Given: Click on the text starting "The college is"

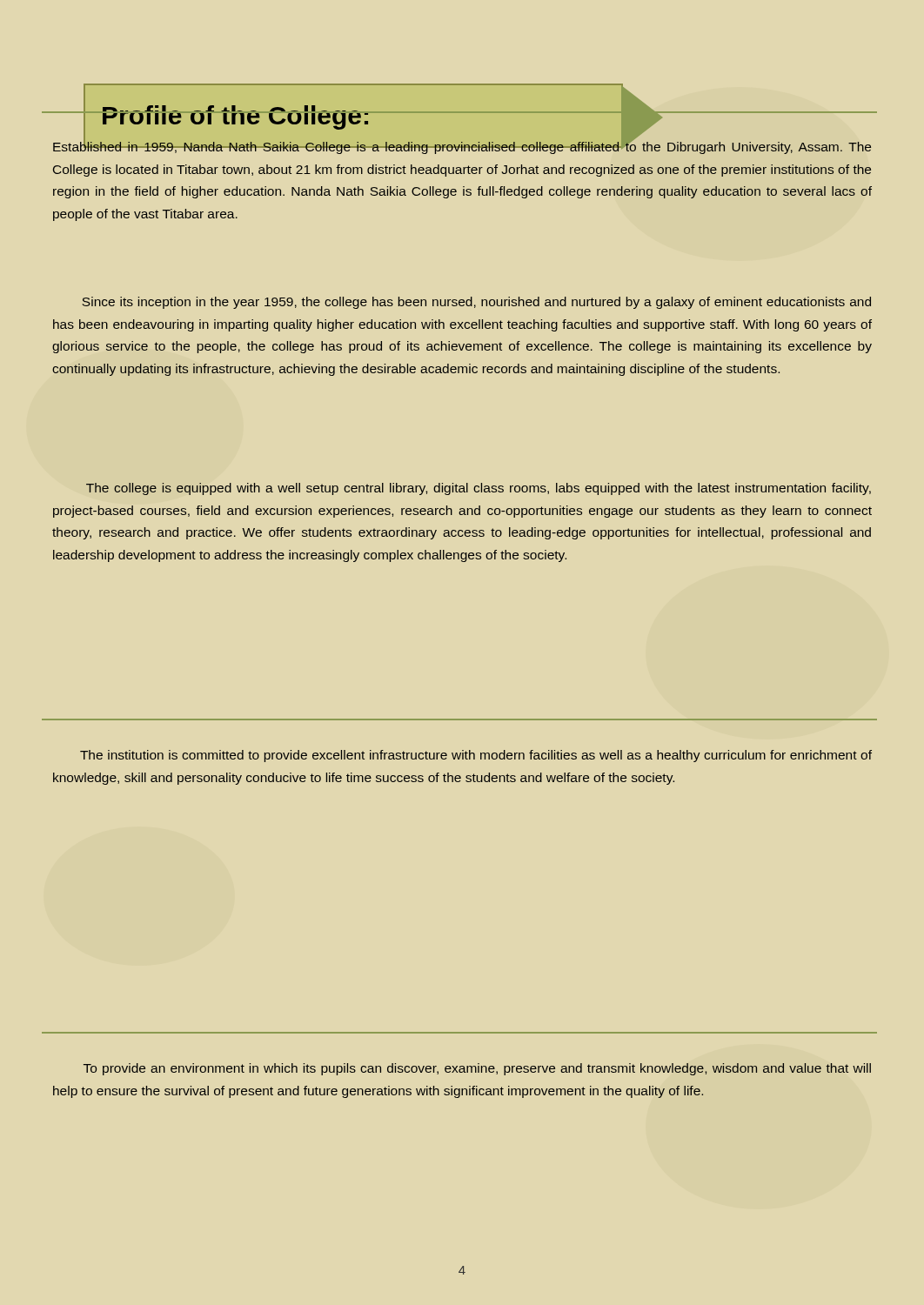Looking at the screenshot, I should (462, 521).
